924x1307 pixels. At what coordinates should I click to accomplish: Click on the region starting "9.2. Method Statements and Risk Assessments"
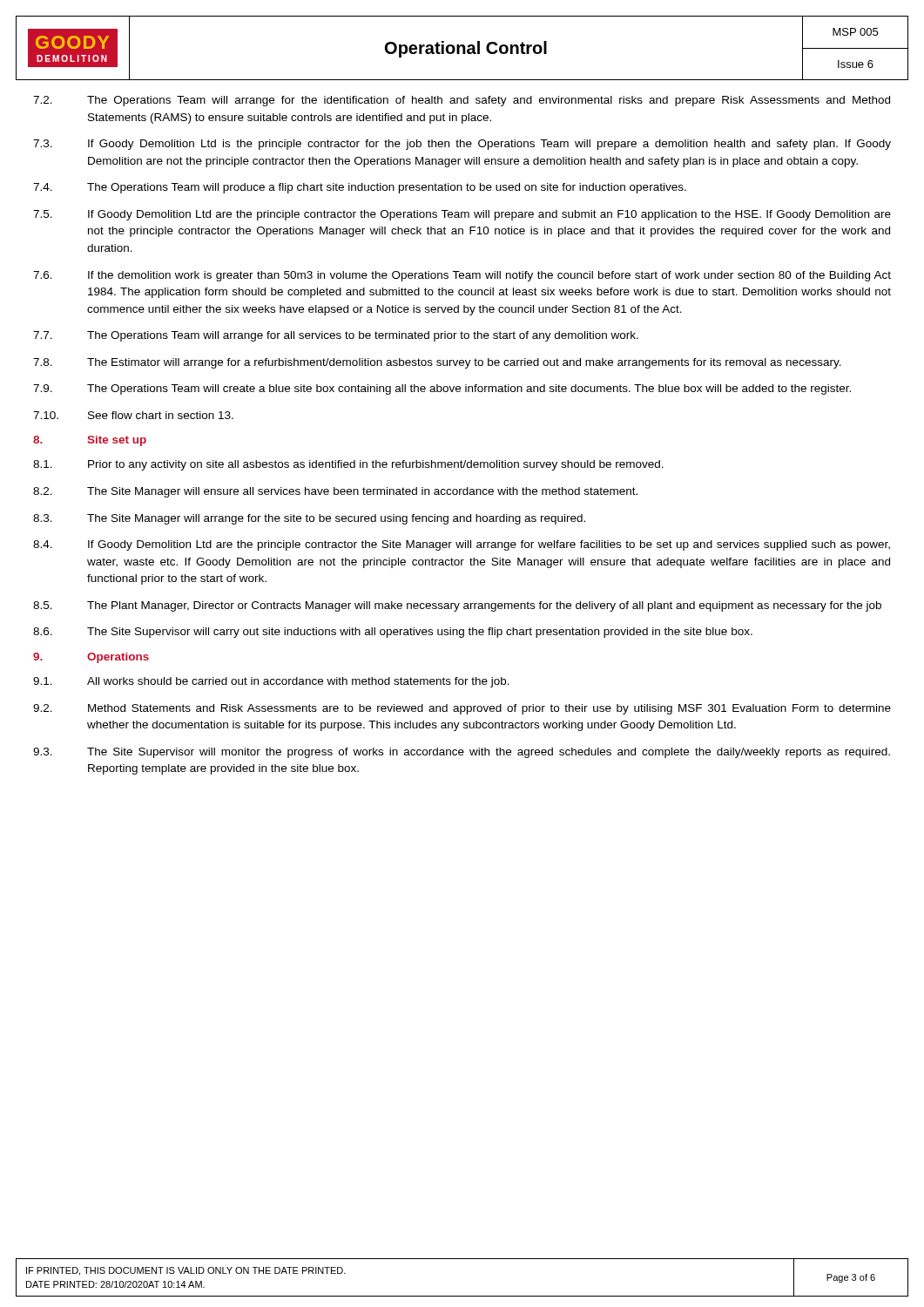coord(462,716)
